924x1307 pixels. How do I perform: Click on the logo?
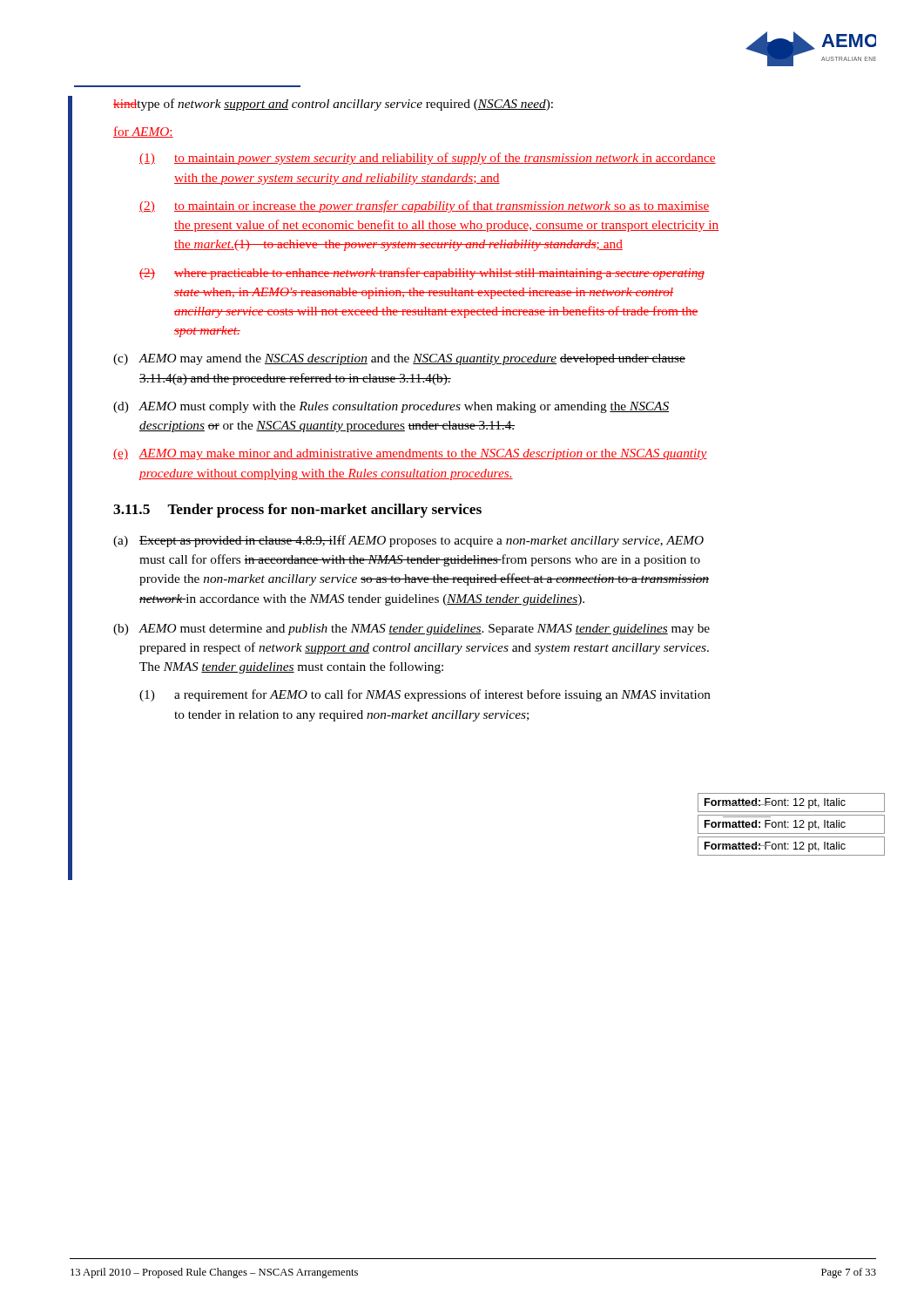(806, 50)
